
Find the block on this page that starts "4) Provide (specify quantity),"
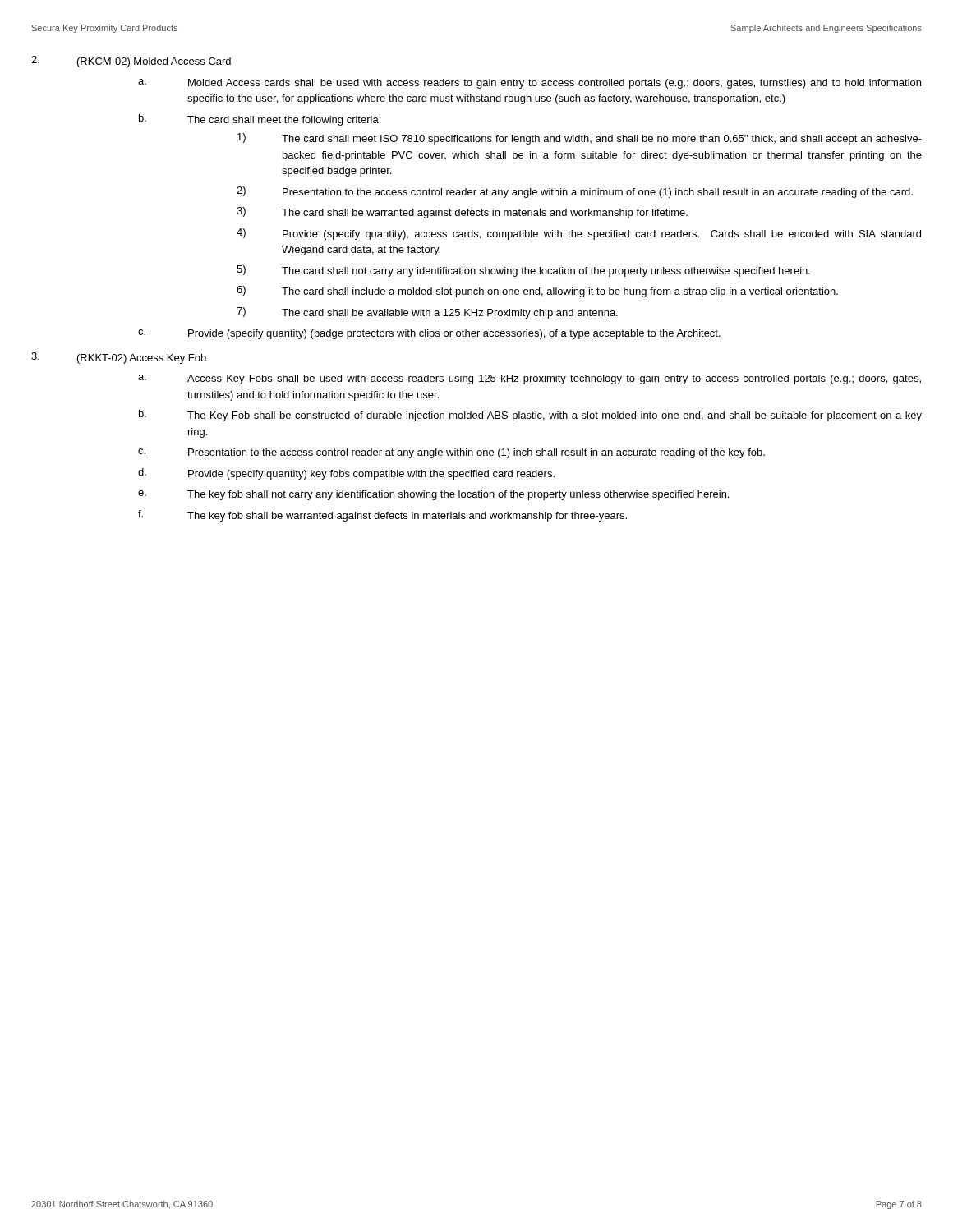579,241
